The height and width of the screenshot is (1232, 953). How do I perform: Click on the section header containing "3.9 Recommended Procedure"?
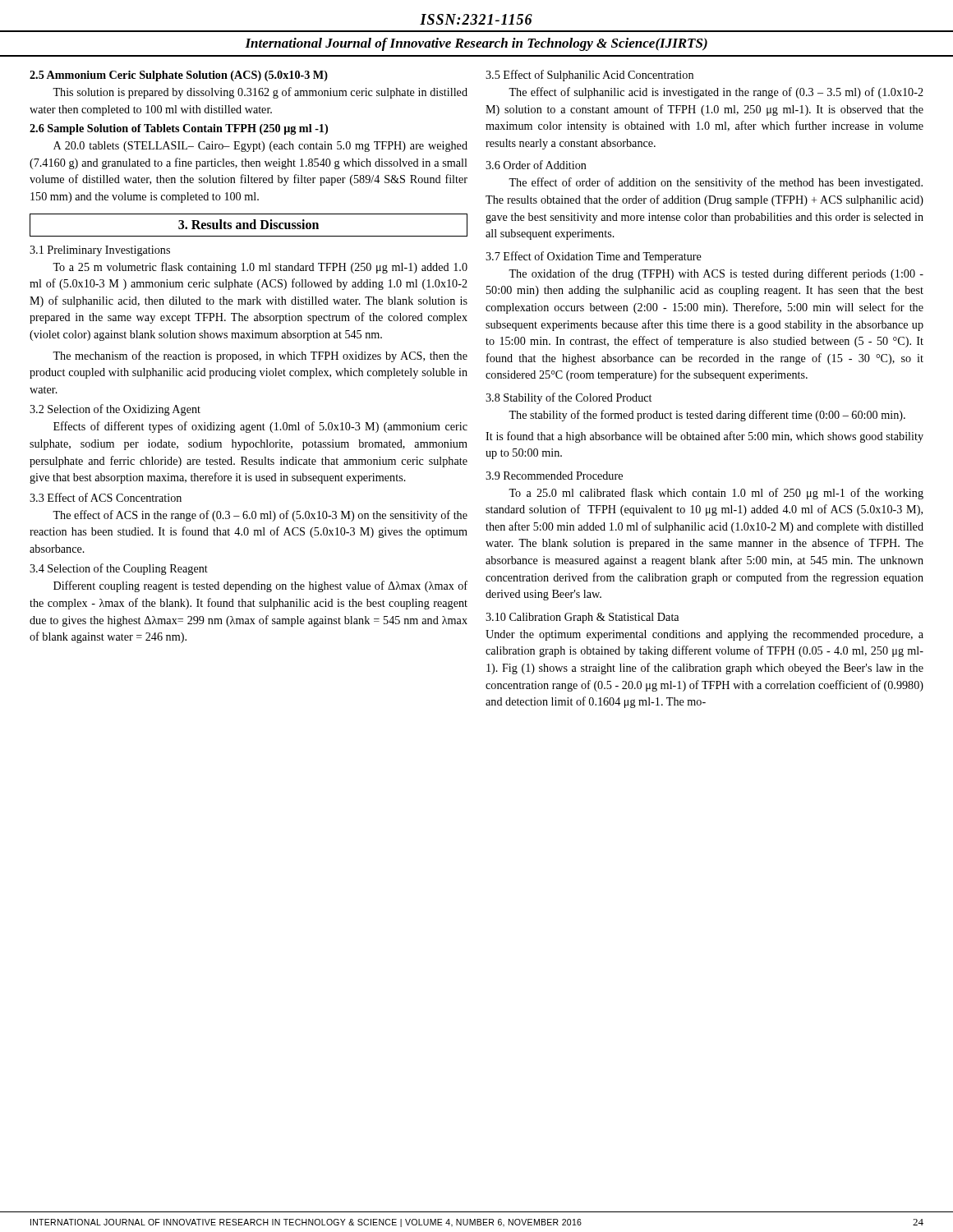coord(554,475)
